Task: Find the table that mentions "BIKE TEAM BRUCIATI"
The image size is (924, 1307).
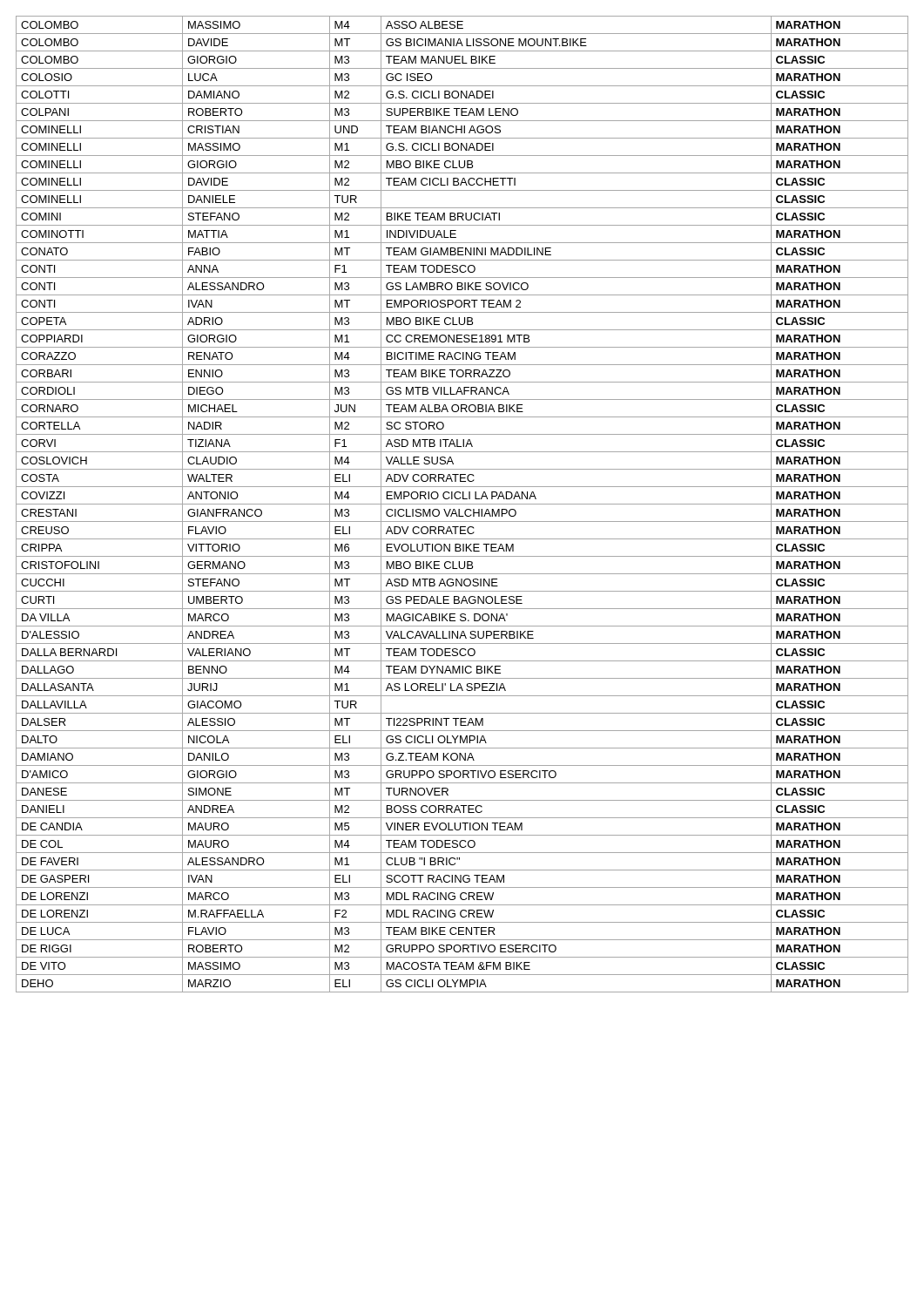Action: [x=462, y=504]
